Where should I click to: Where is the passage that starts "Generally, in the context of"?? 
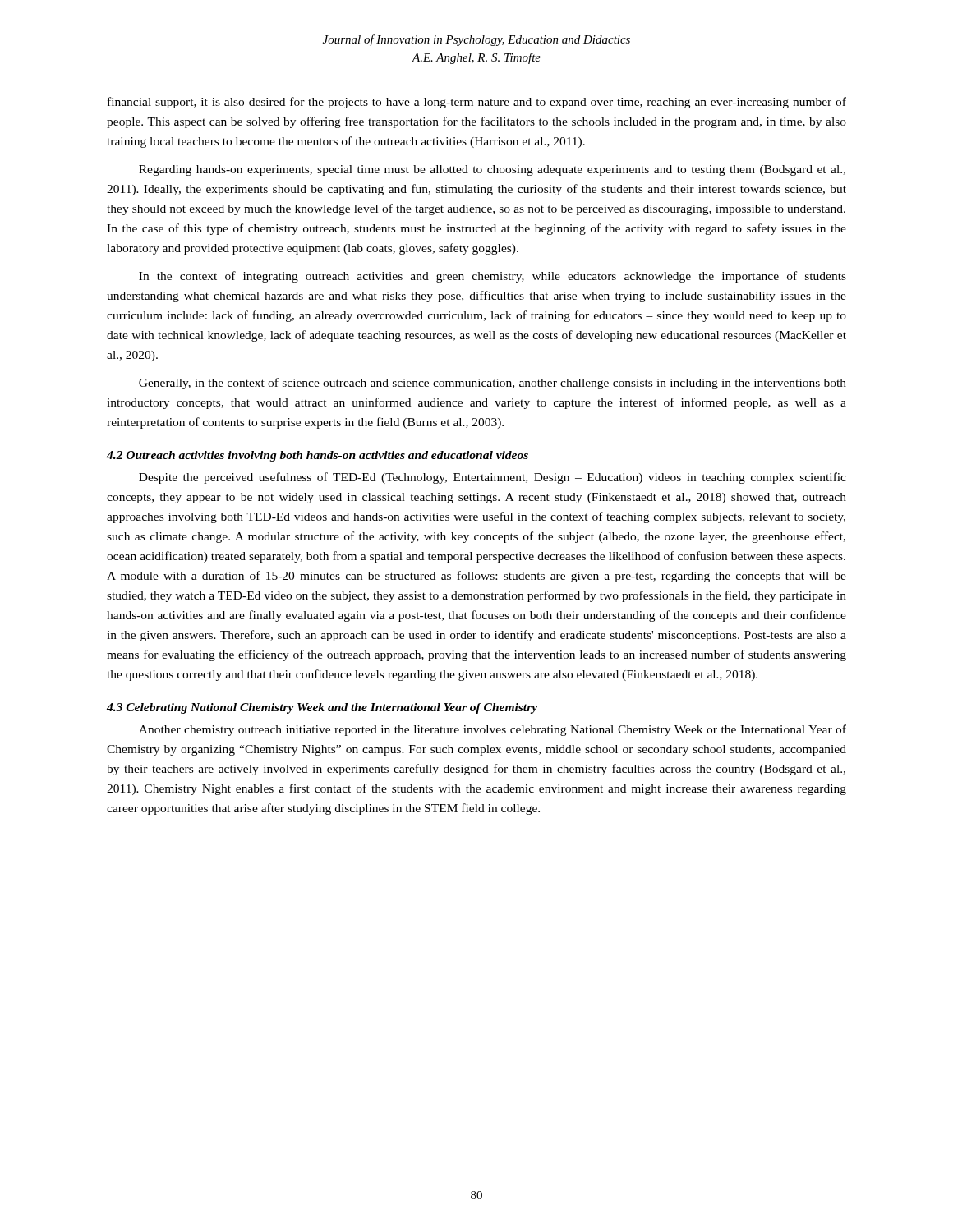(476, 402)
